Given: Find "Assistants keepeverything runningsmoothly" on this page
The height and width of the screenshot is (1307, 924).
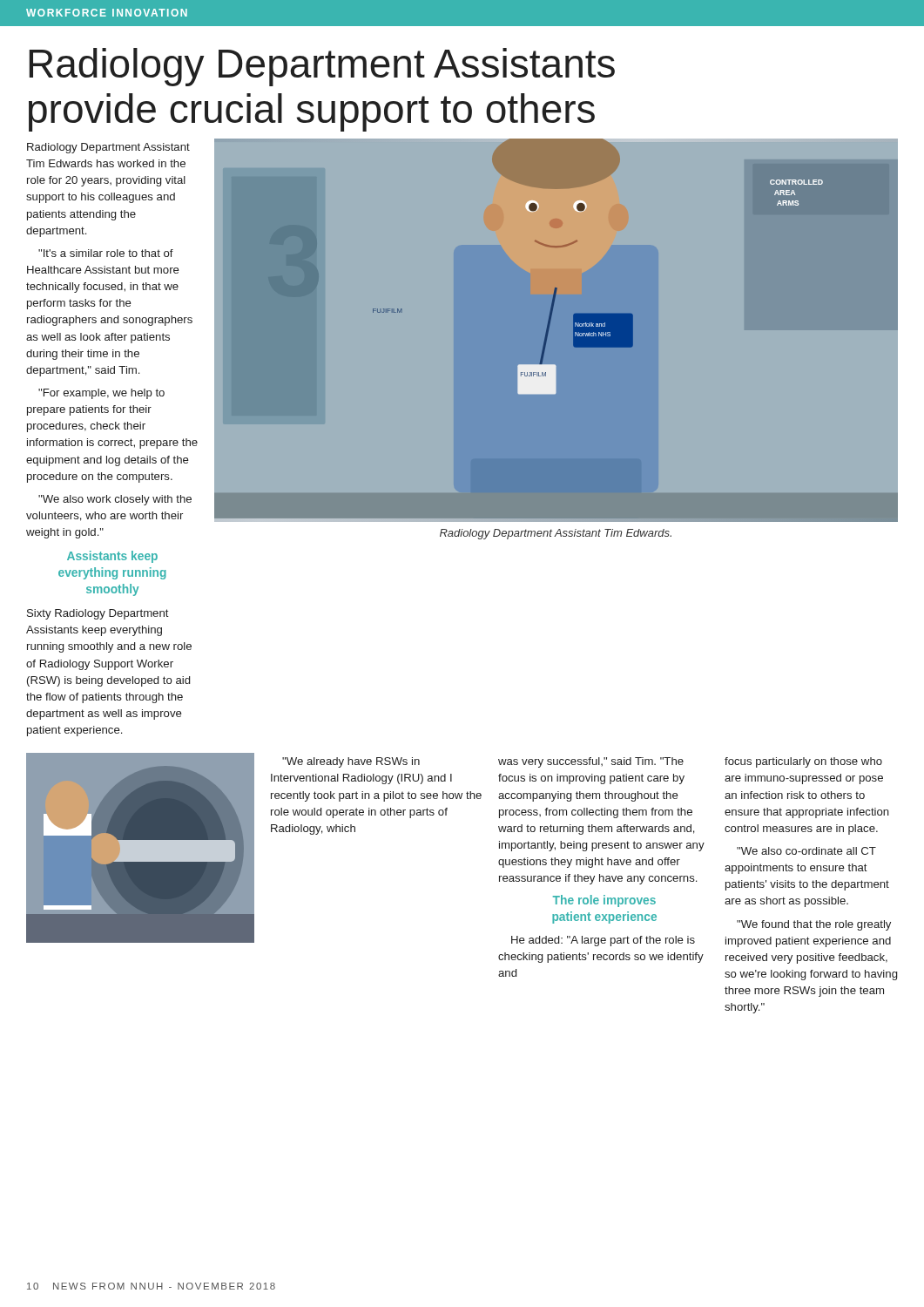Looking at the screenshot, I should pyautogui.click(x=112, y=573).
